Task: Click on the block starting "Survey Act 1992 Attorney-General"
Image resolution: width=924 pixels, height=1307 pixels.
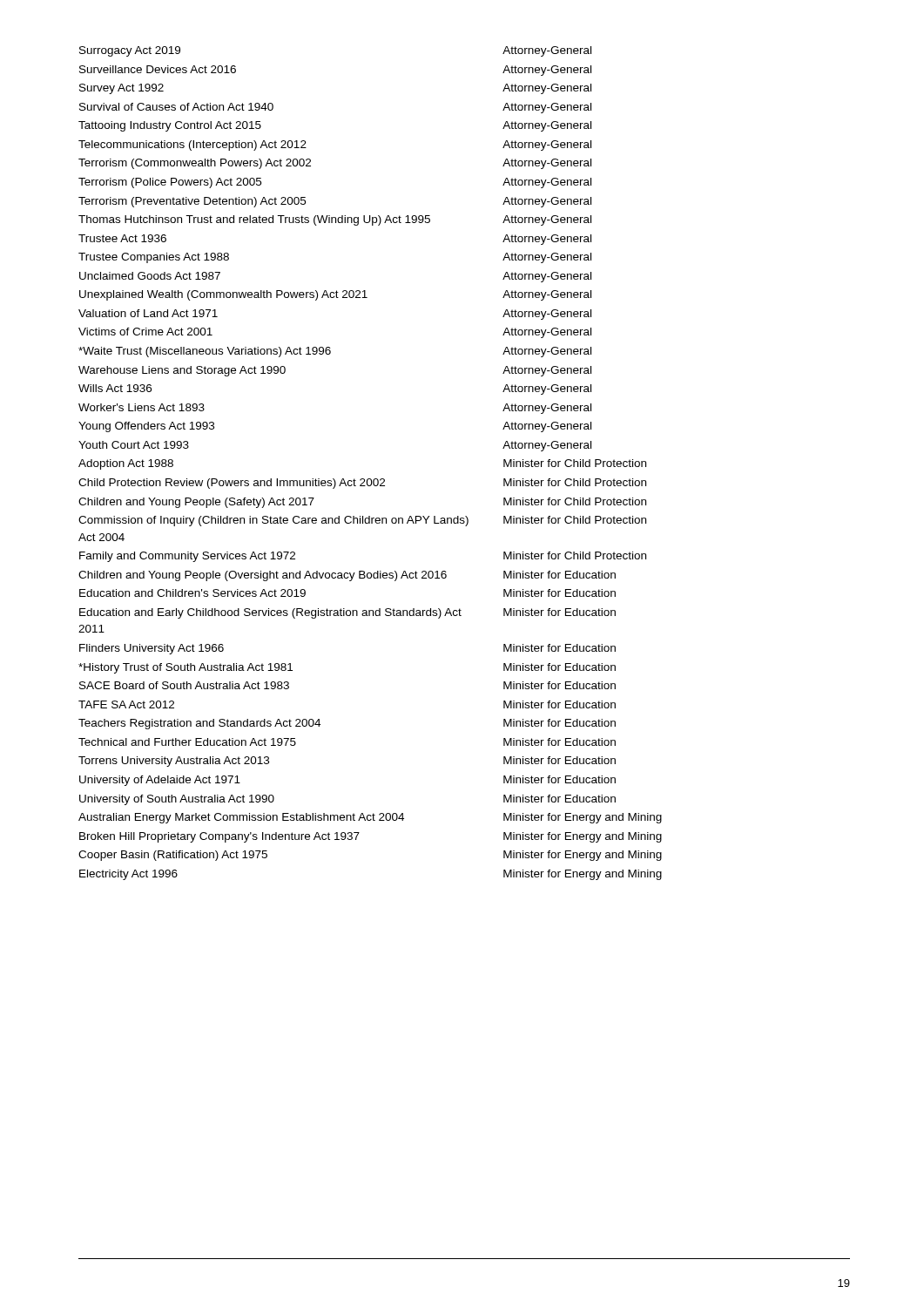Action: (124, 88)
